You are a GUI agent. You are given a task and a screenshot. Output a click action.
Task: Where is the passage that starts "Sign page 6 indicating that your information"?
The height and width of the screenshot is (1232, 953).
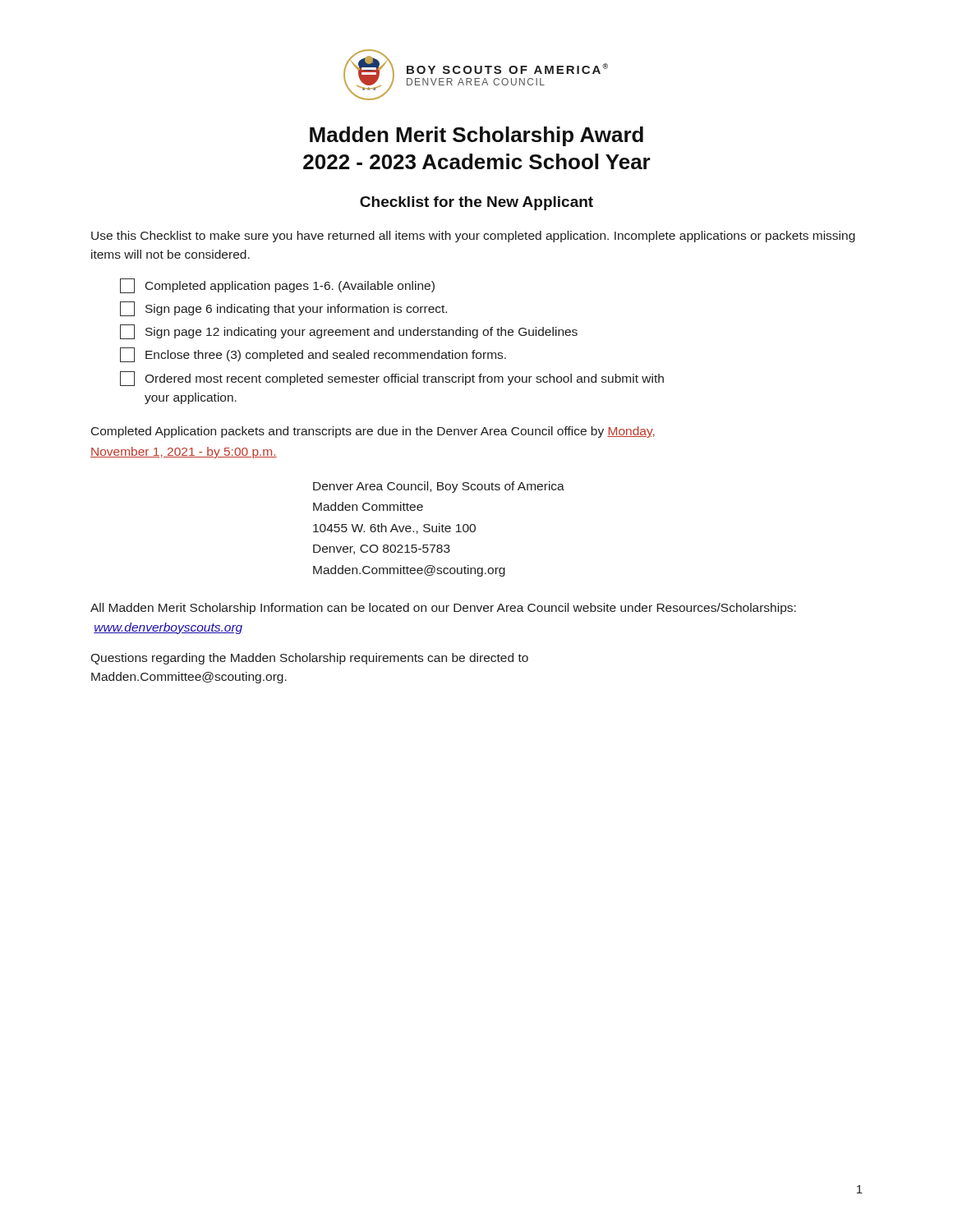coord(284,308)
